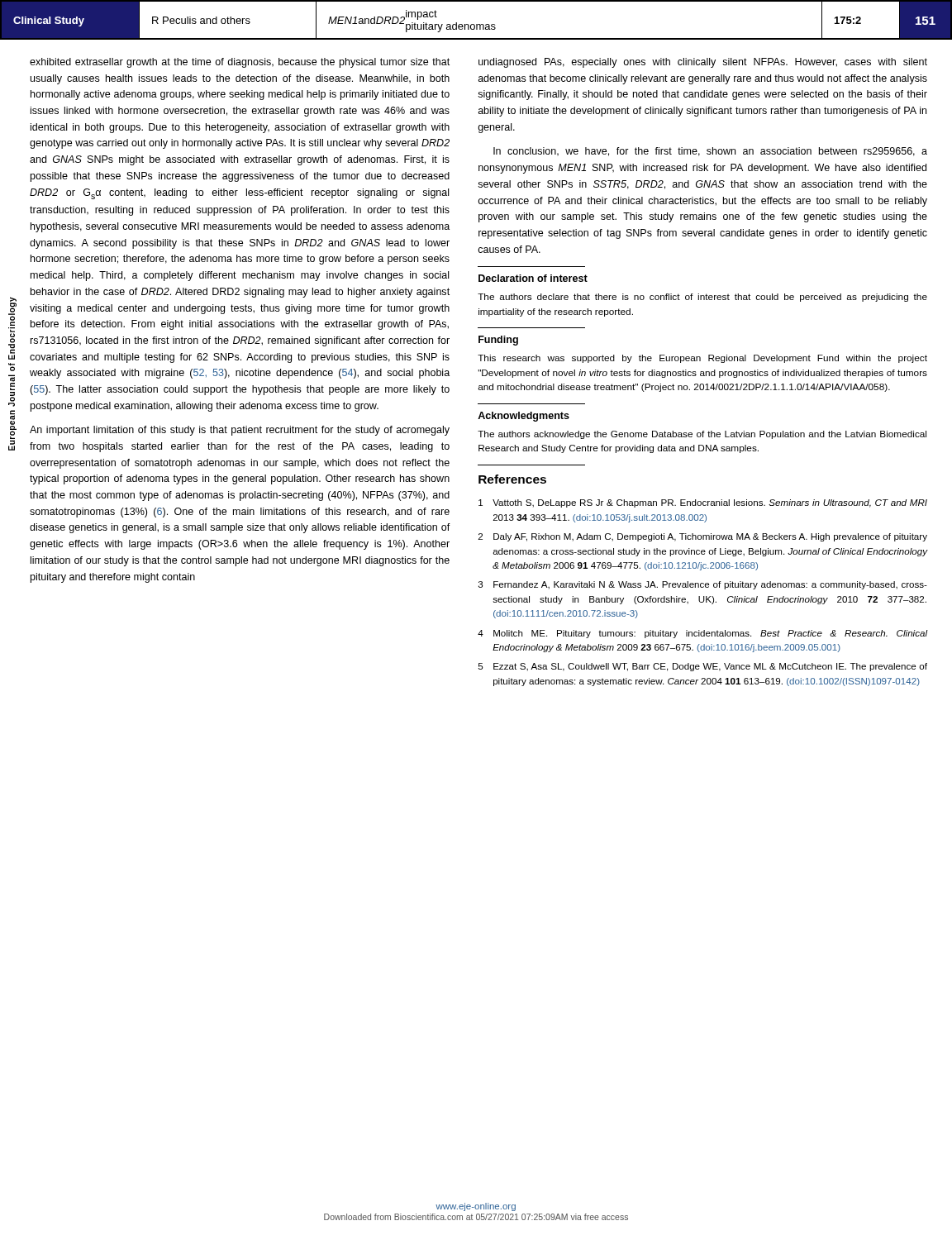Find the block on this page that starts "undiagnosed PAs, especially ones"
Screen dimensions: 1240x952
702,95
